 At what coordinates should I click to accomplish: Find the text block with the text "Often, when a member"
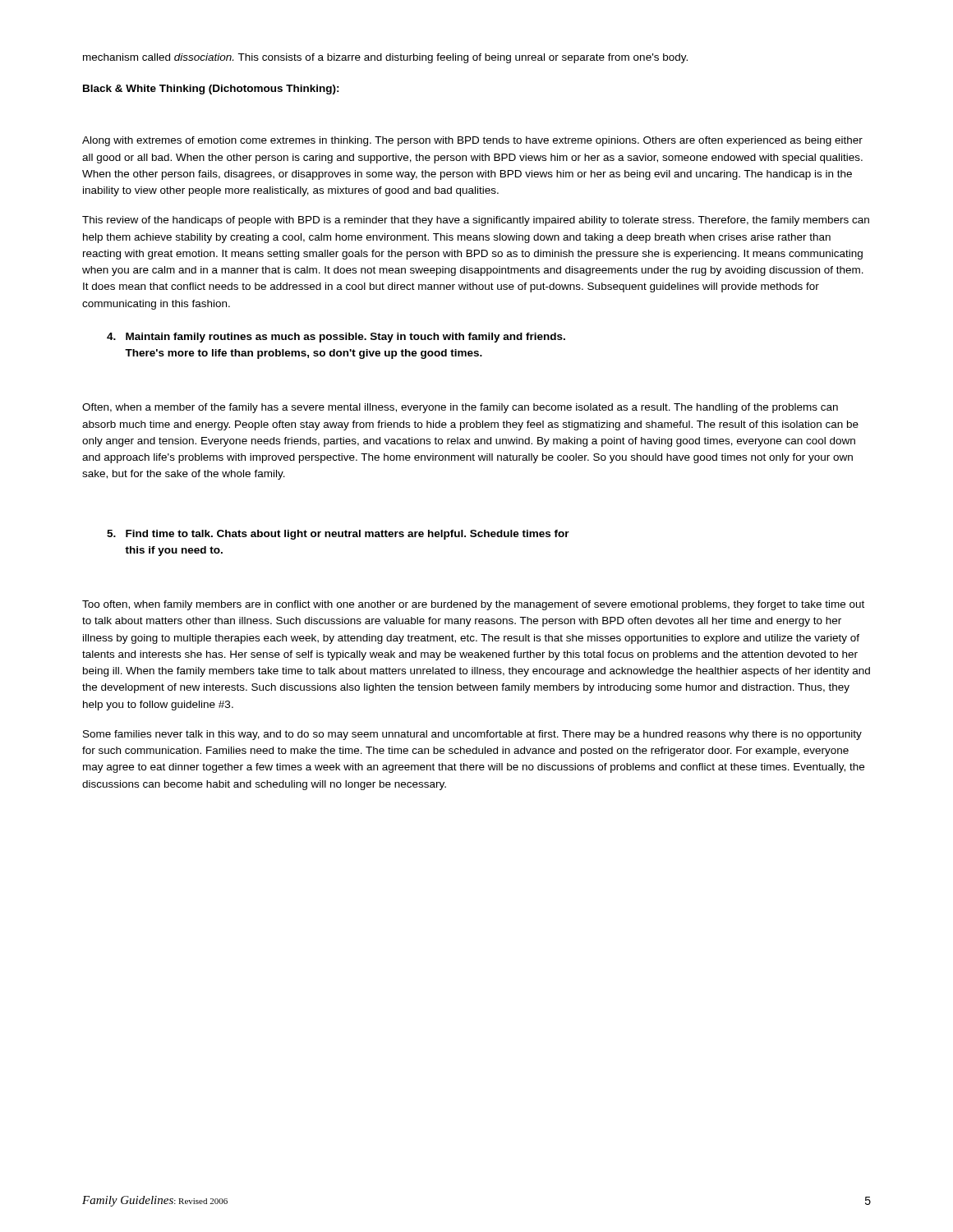(x=470, y=440)
